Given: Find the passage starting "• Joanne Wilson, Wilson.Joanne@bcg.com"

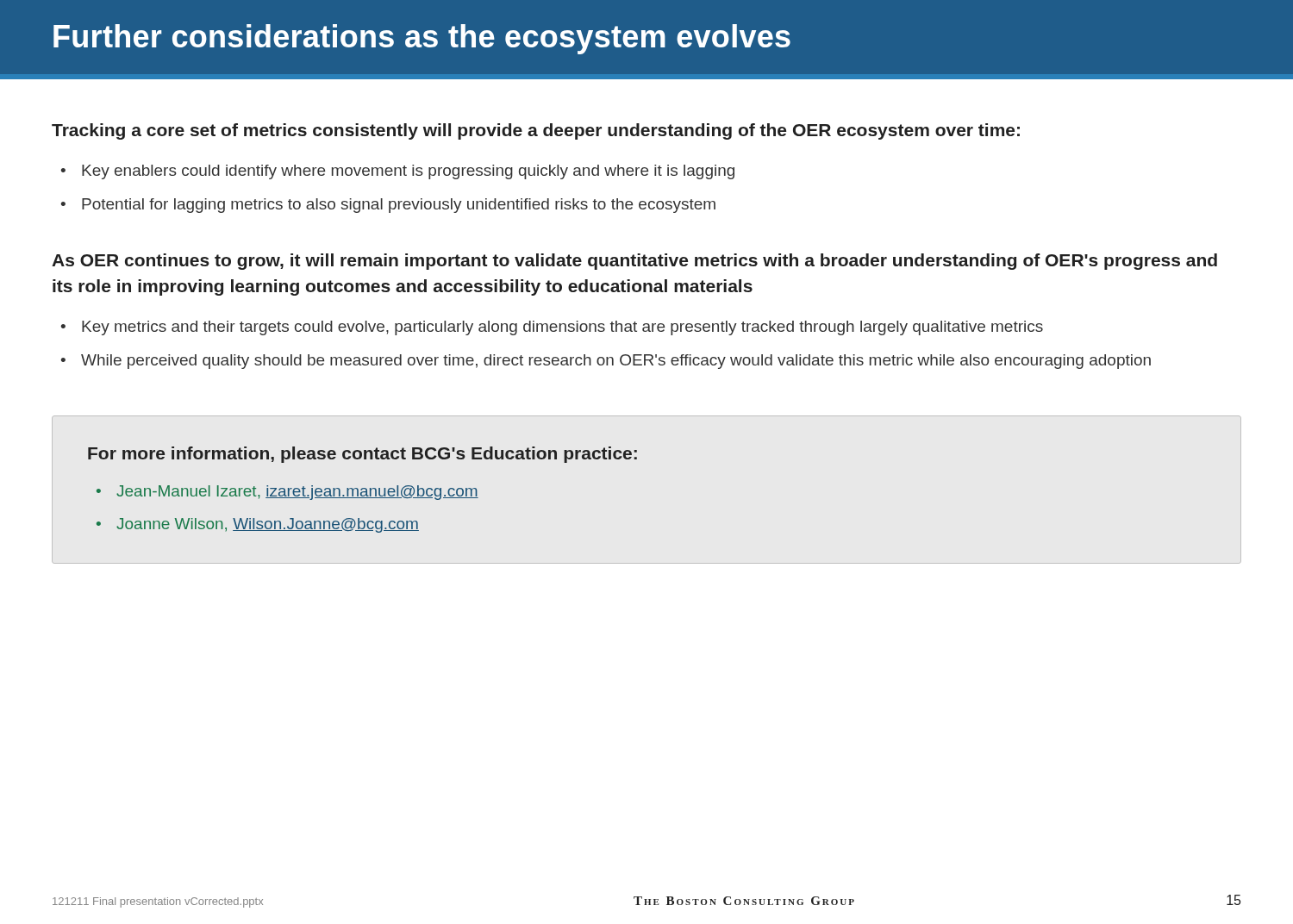Looking at the screenshot, I should 257,523.
